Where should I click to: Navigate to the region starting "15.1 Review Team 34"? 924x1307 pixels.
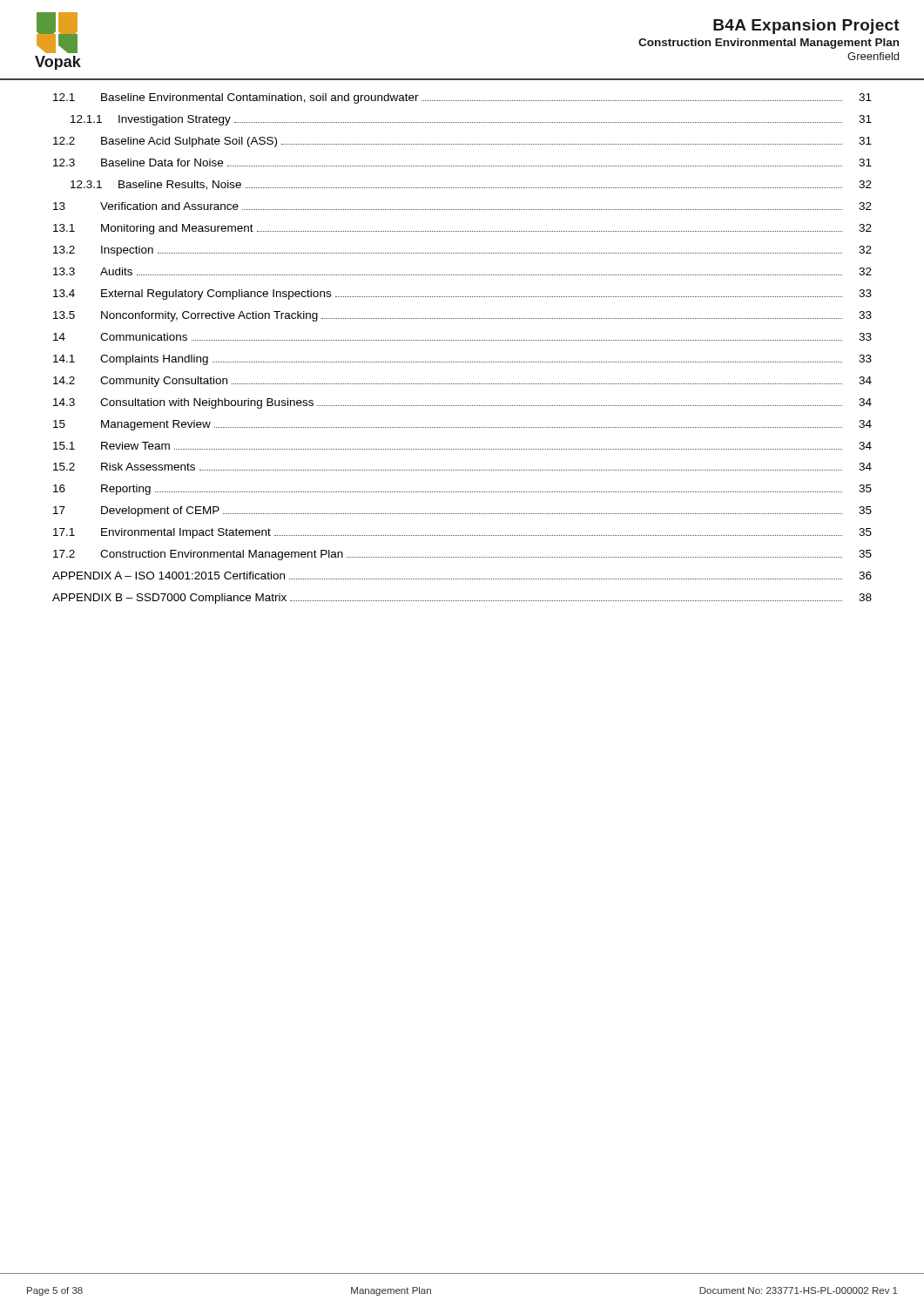[x=462, y=446]
